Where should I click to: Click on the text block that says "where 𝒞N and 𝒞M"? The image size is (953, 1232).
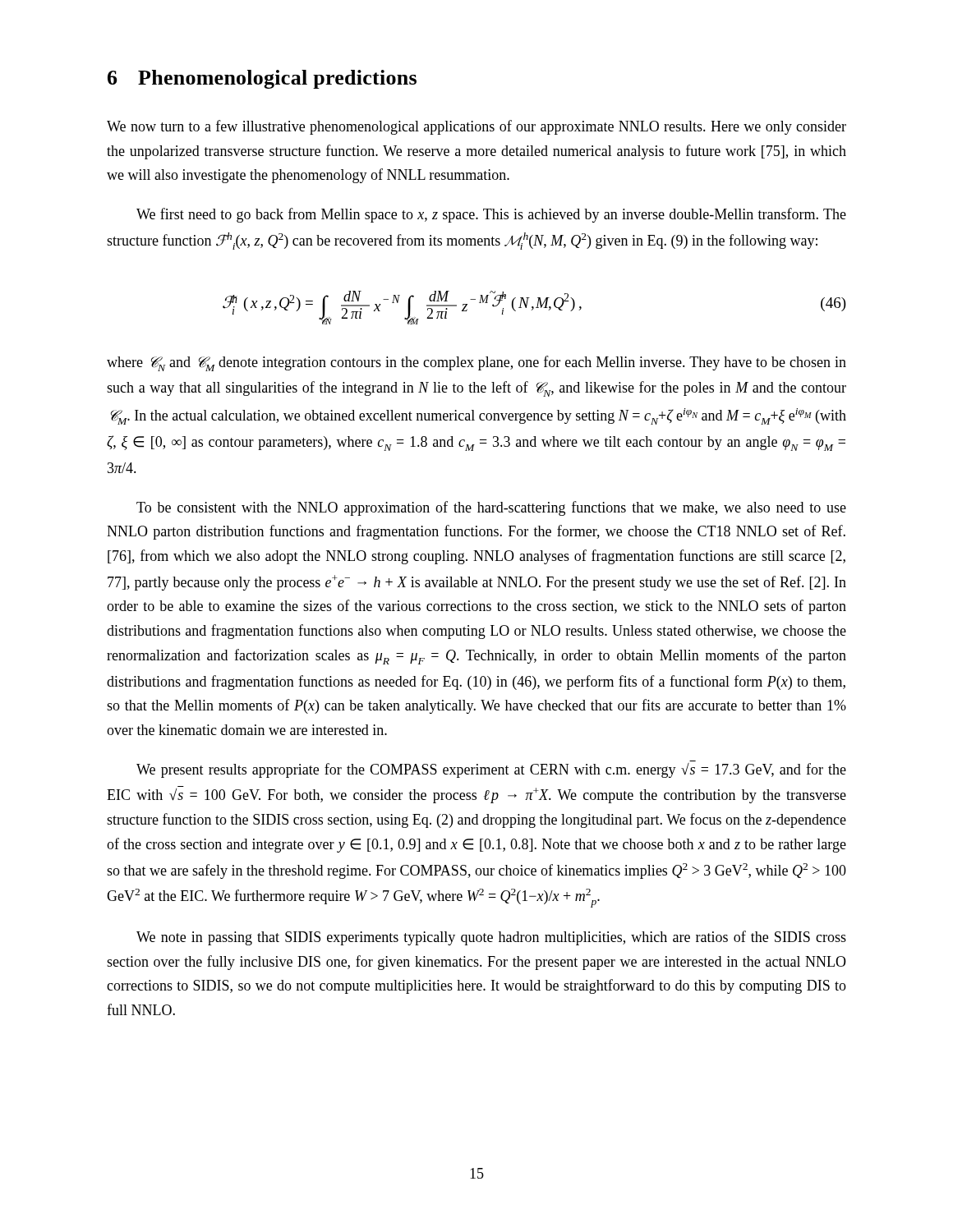click(x=476, y=416)
